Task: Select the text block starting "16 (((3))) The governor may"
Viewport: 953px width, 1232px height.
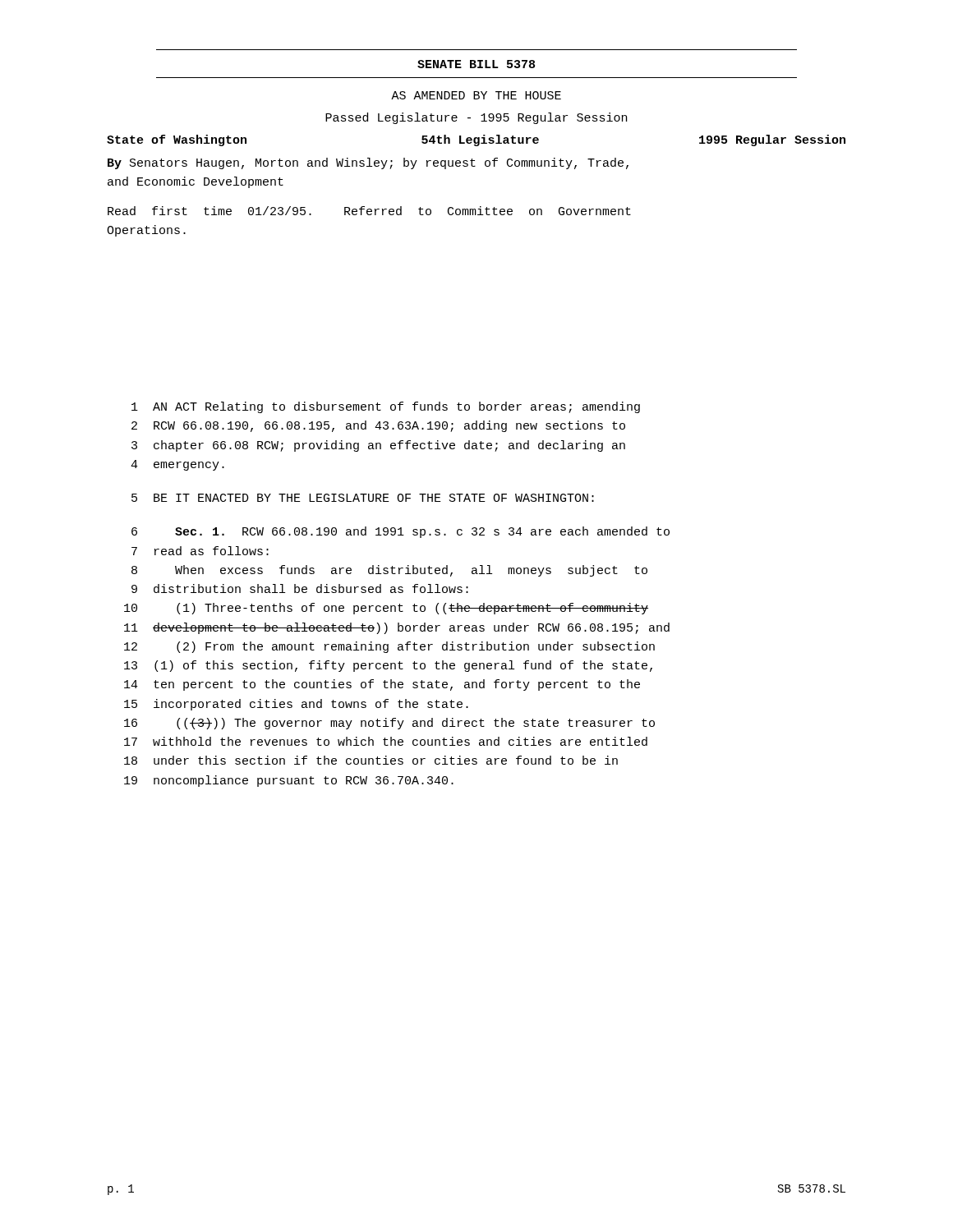Action: click(x=476, y=724)
